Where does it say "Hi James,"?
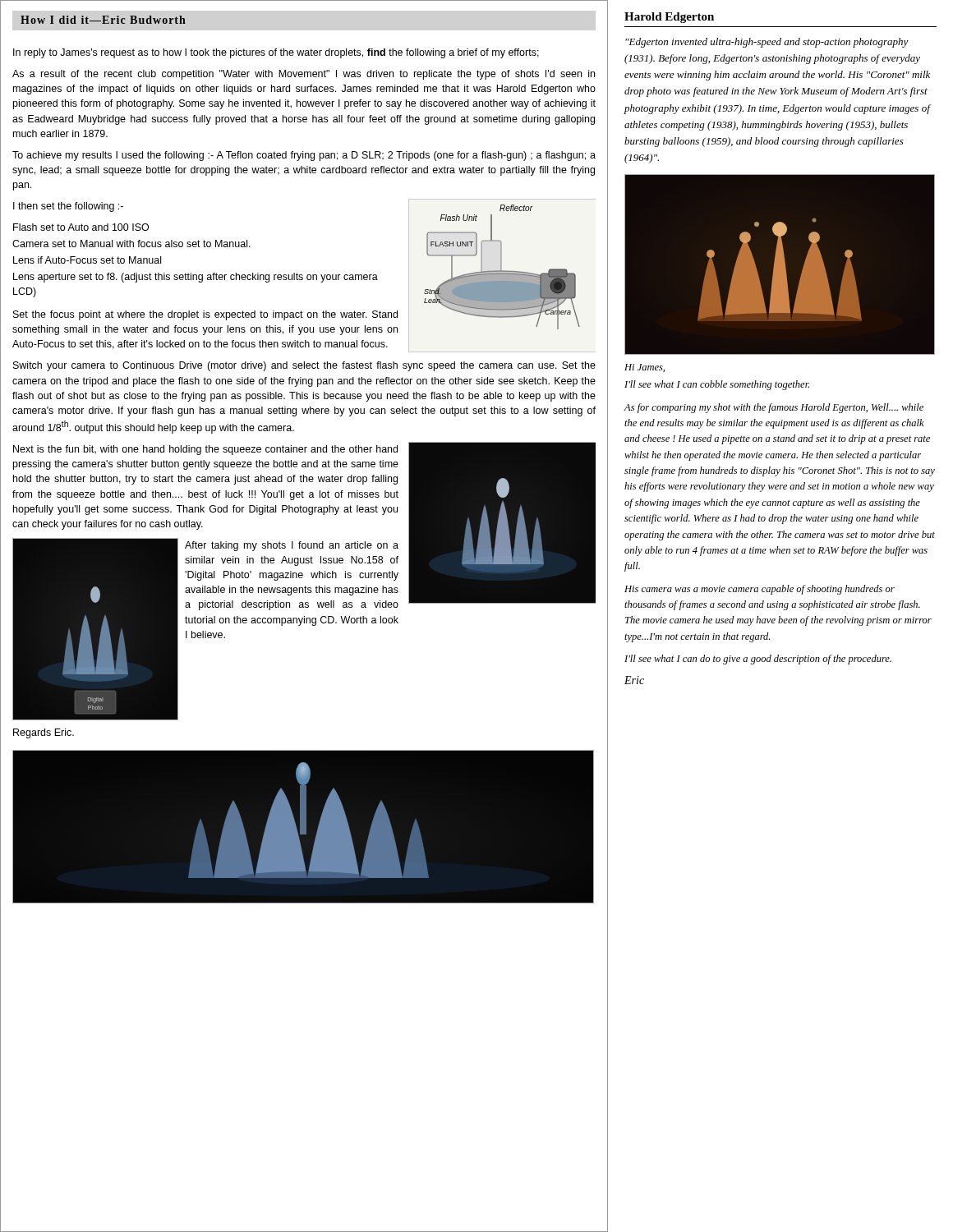This screenshot has width=953, height=1232. coord(645,367)
